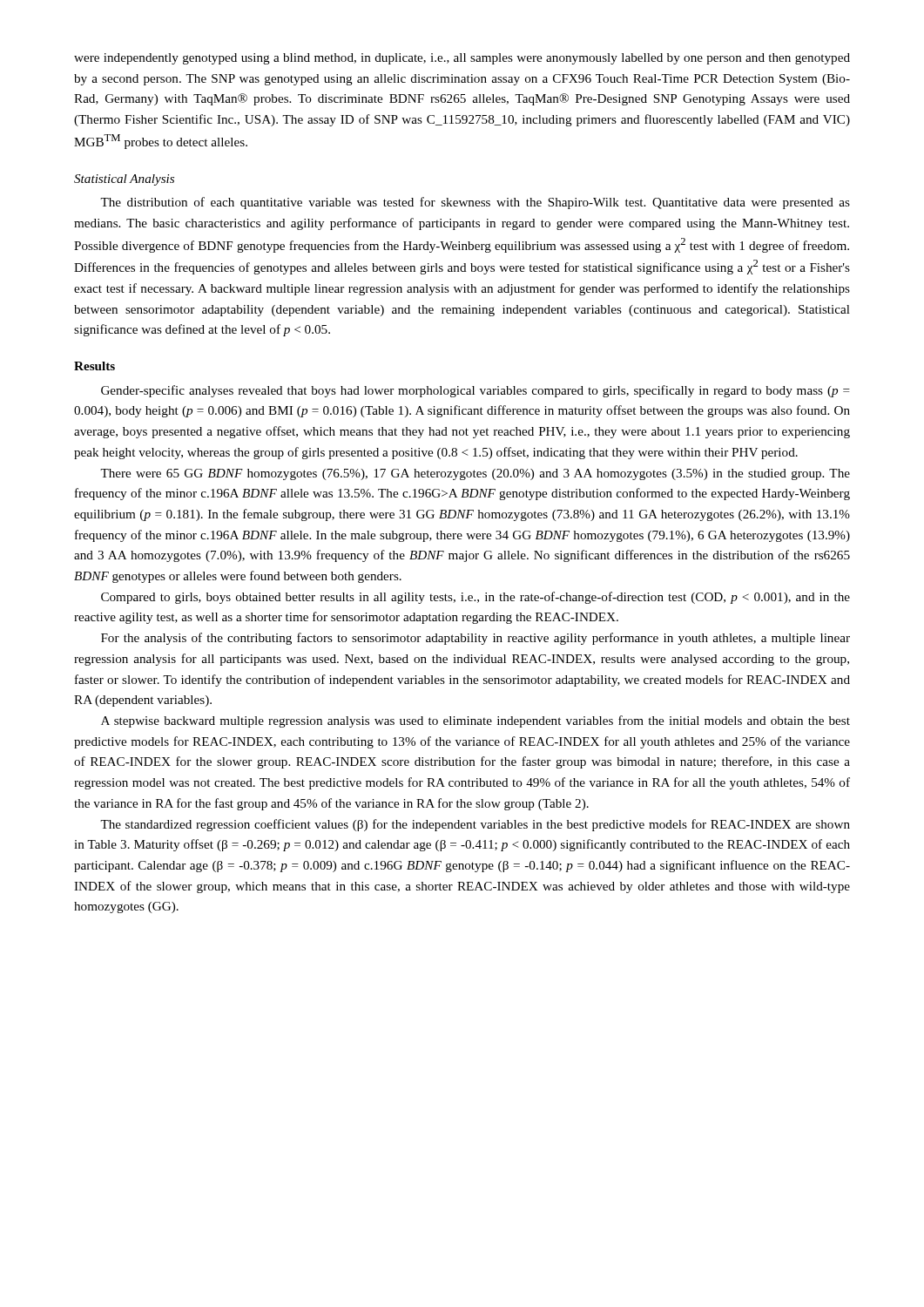This screenshot has height=1307, width=924.
Task: Click on the section header that reads "Statistical Analysis"
Action: click(x=124, y=180)
